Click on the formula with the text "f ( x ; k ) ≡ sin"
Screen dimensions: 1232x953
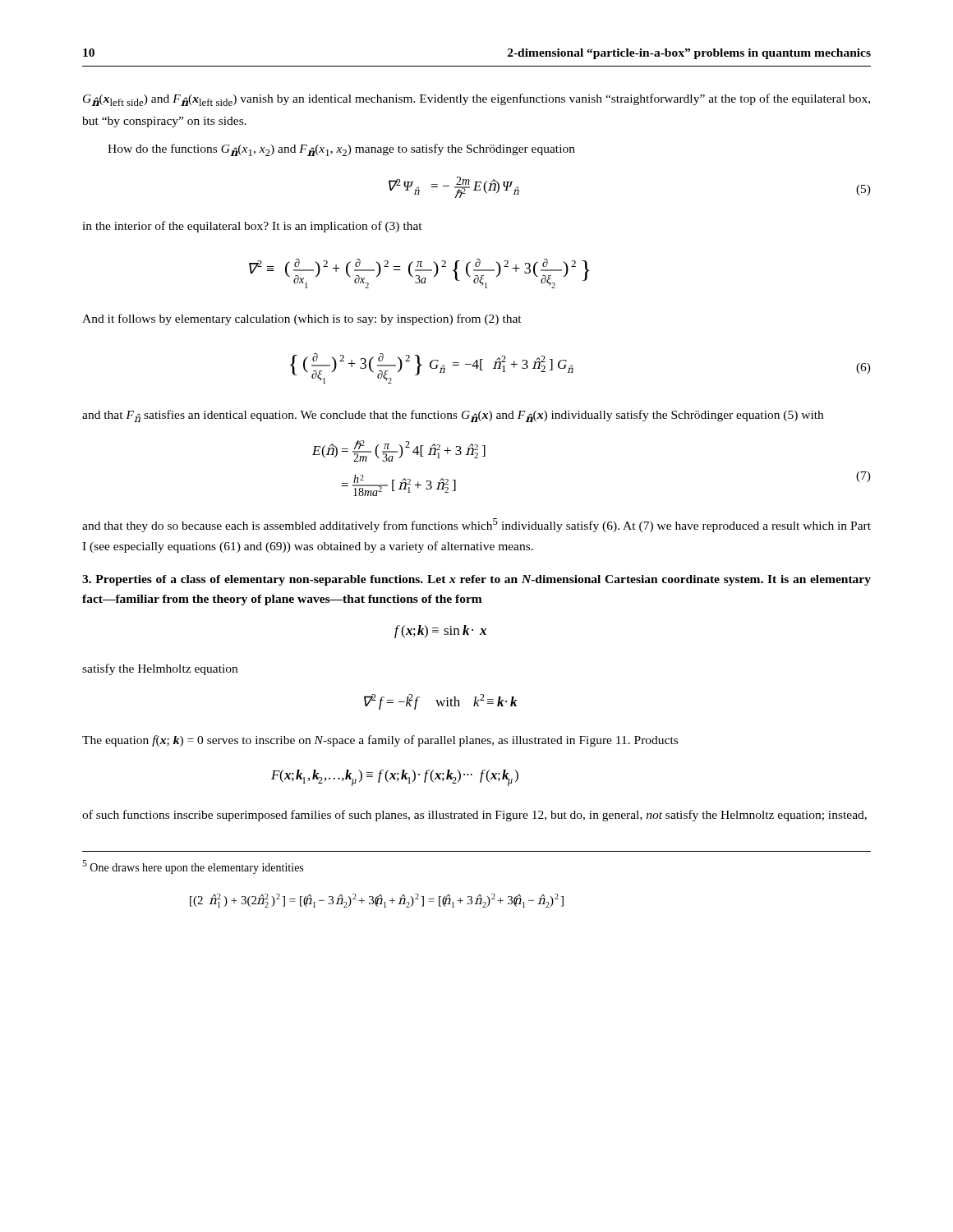coord(476,633)
